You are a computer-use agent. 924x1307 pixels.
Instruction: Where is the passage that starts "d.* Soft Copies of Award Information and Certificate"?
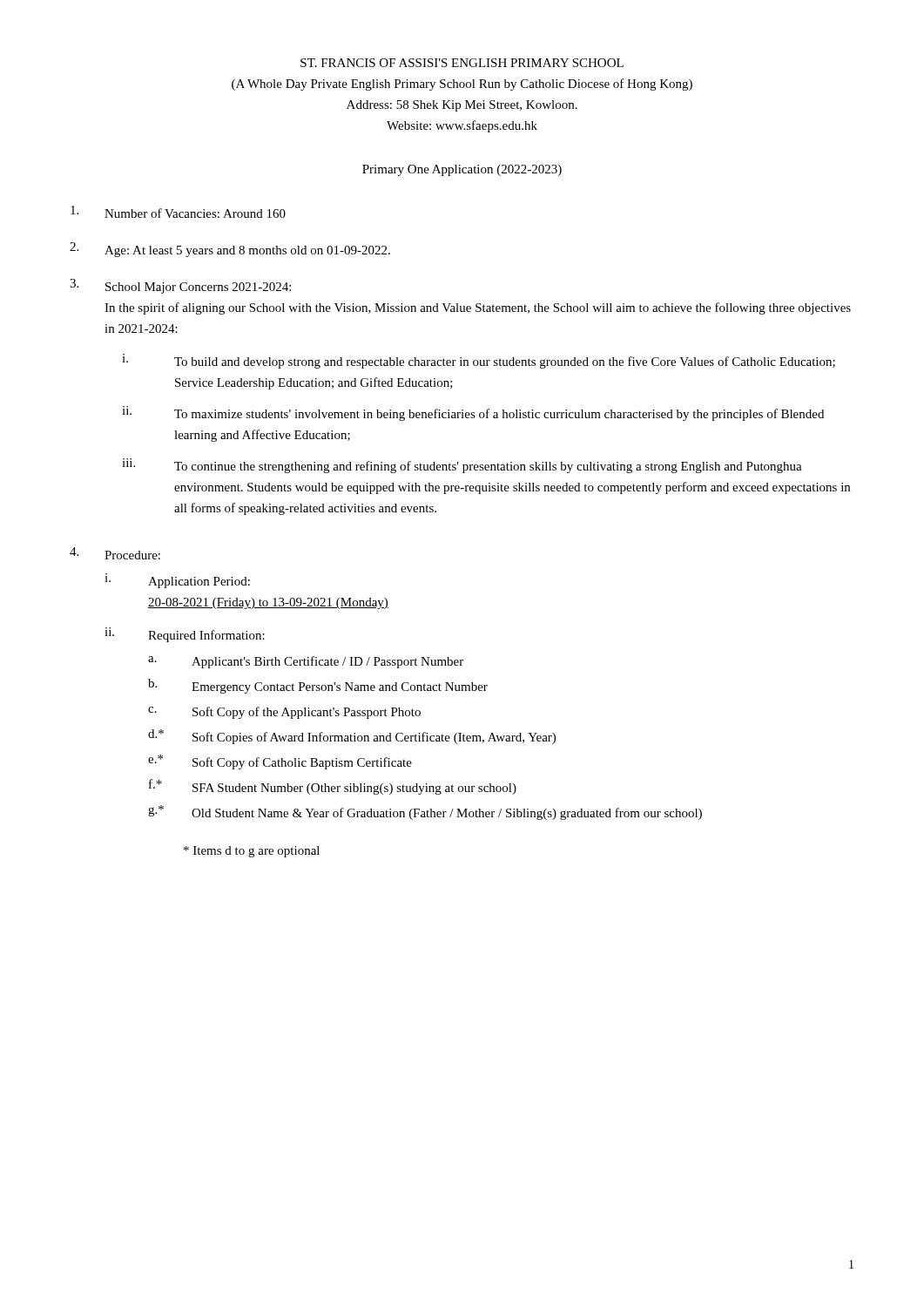[x=425, y=737]
